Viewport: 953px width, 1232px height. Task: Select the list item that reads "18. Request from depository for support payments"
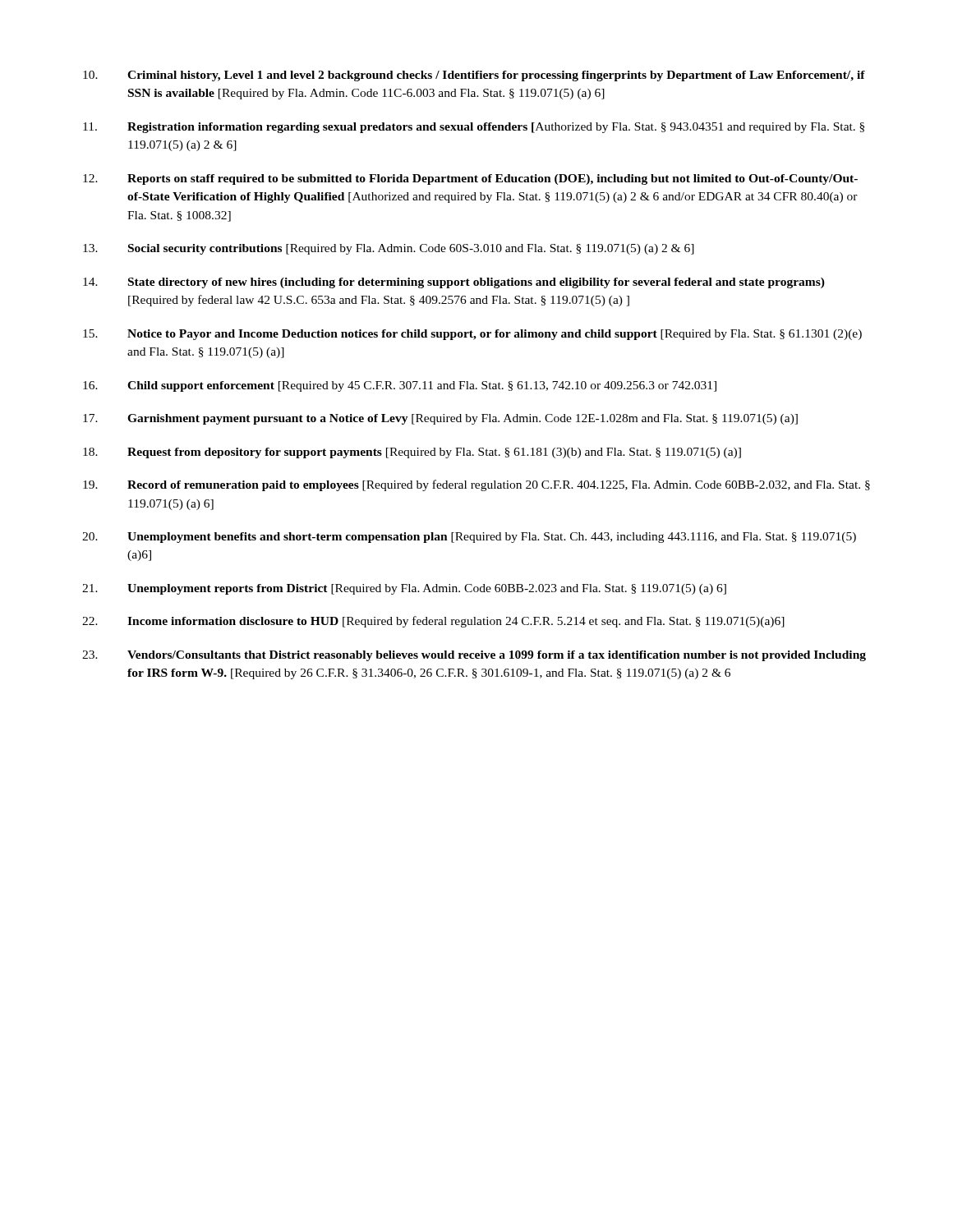click(x=476, y=452)
